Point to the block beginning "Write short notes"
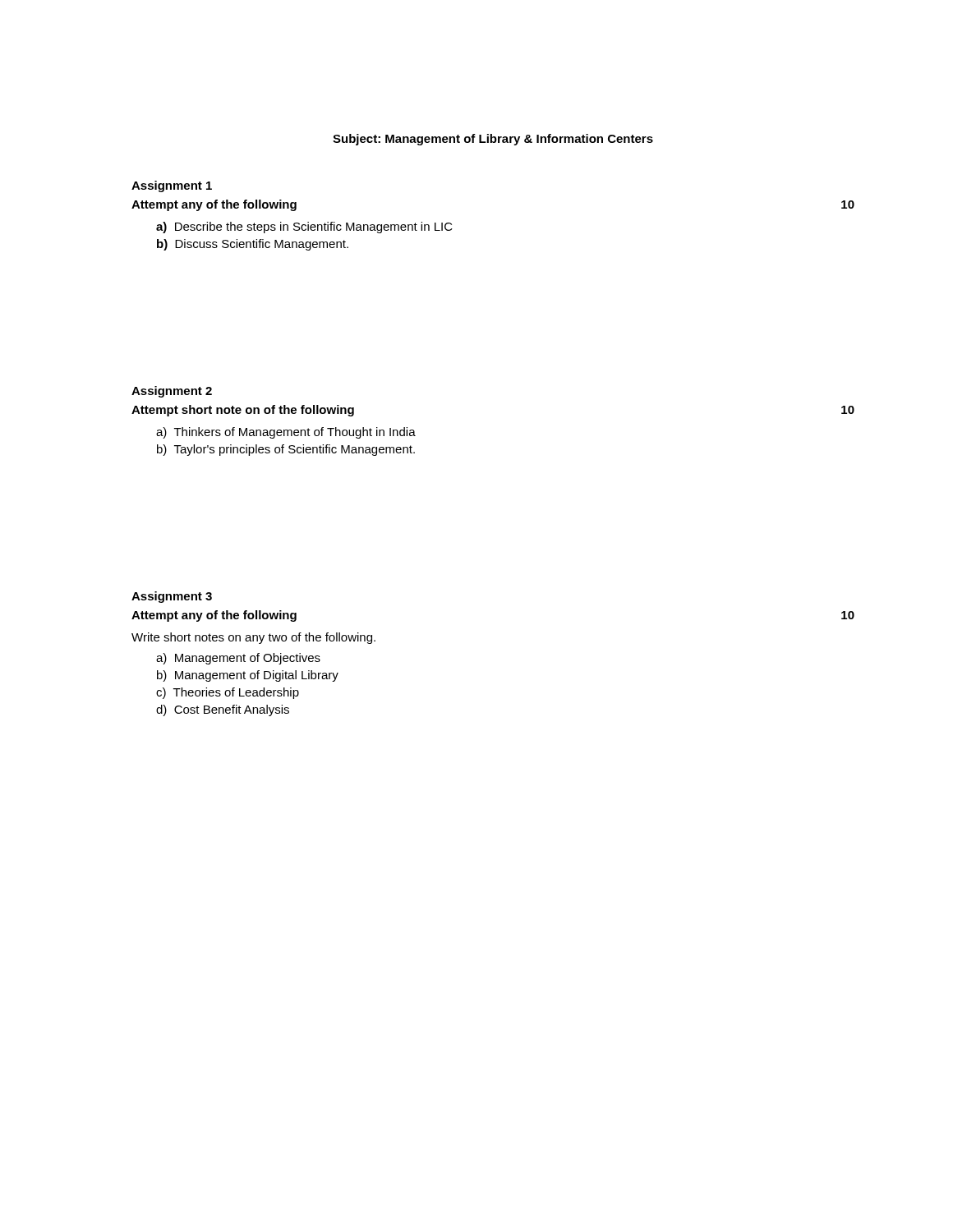 pyautogui.click(x=254, y=637)
